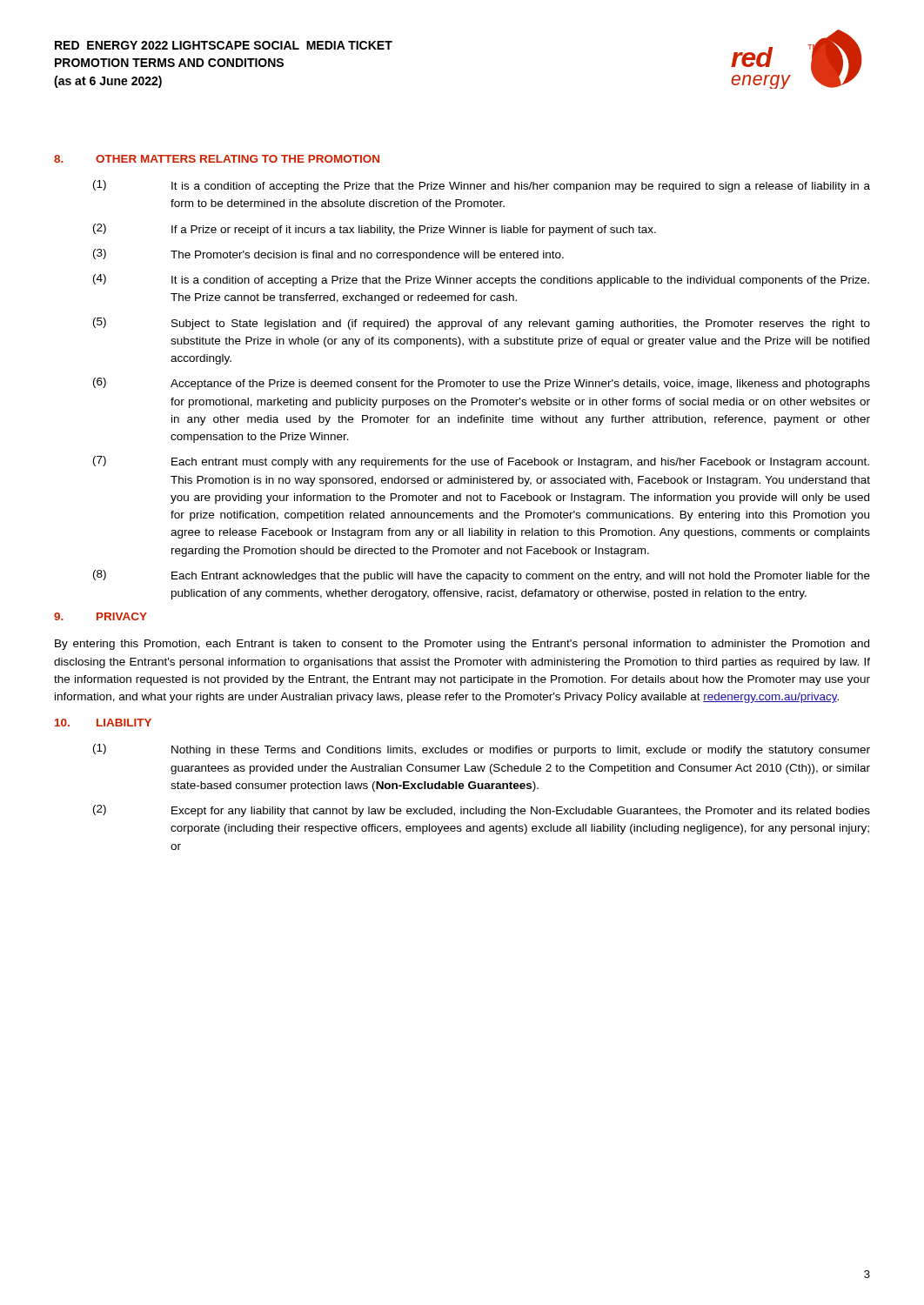Image resolution: width=924 pixels, height=1305 pixels.
Task: Locate the text starting "9. PRIVACY"
Action: (x=100, y=616)
